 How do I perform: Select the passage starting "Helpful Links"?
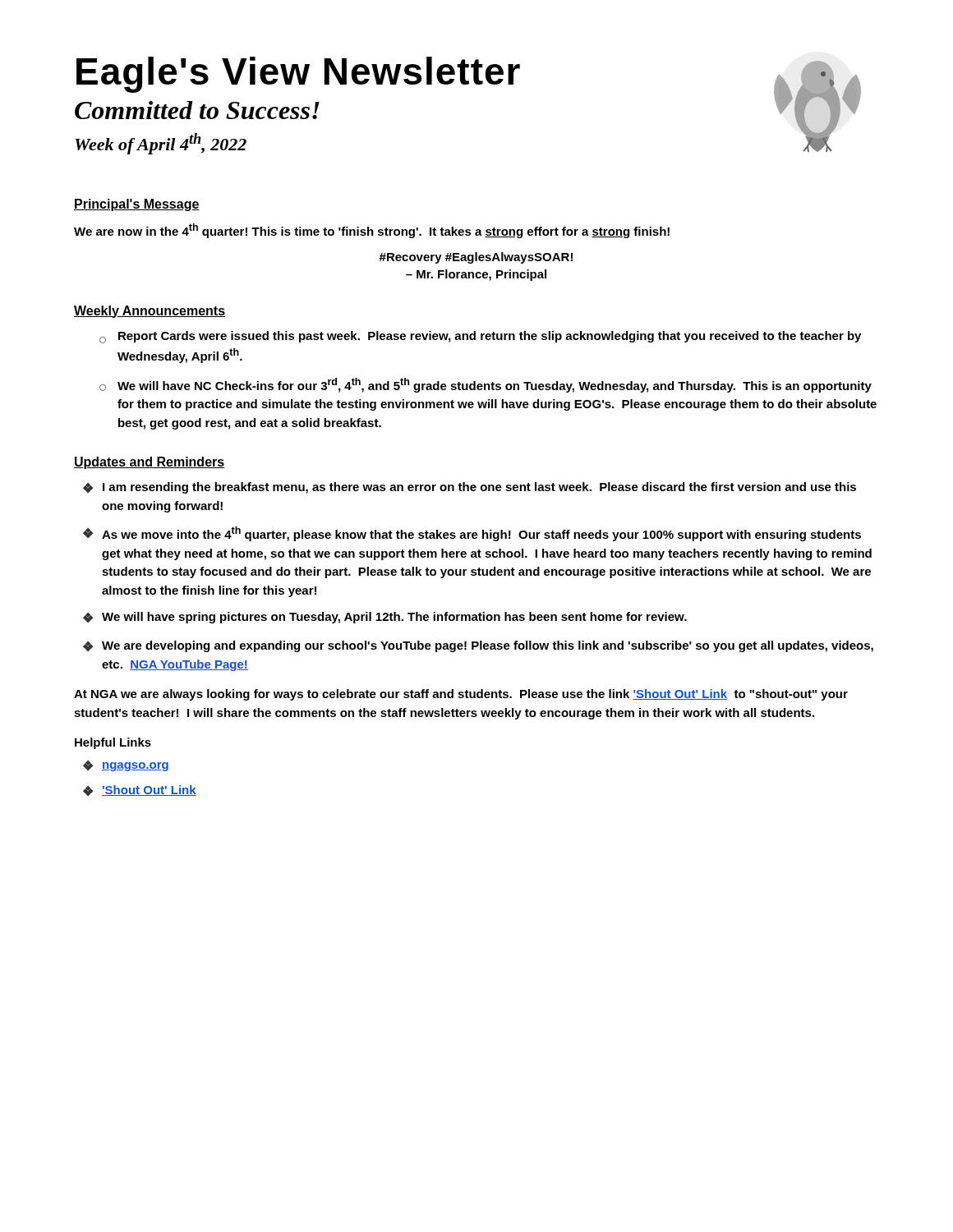(113, 742)
